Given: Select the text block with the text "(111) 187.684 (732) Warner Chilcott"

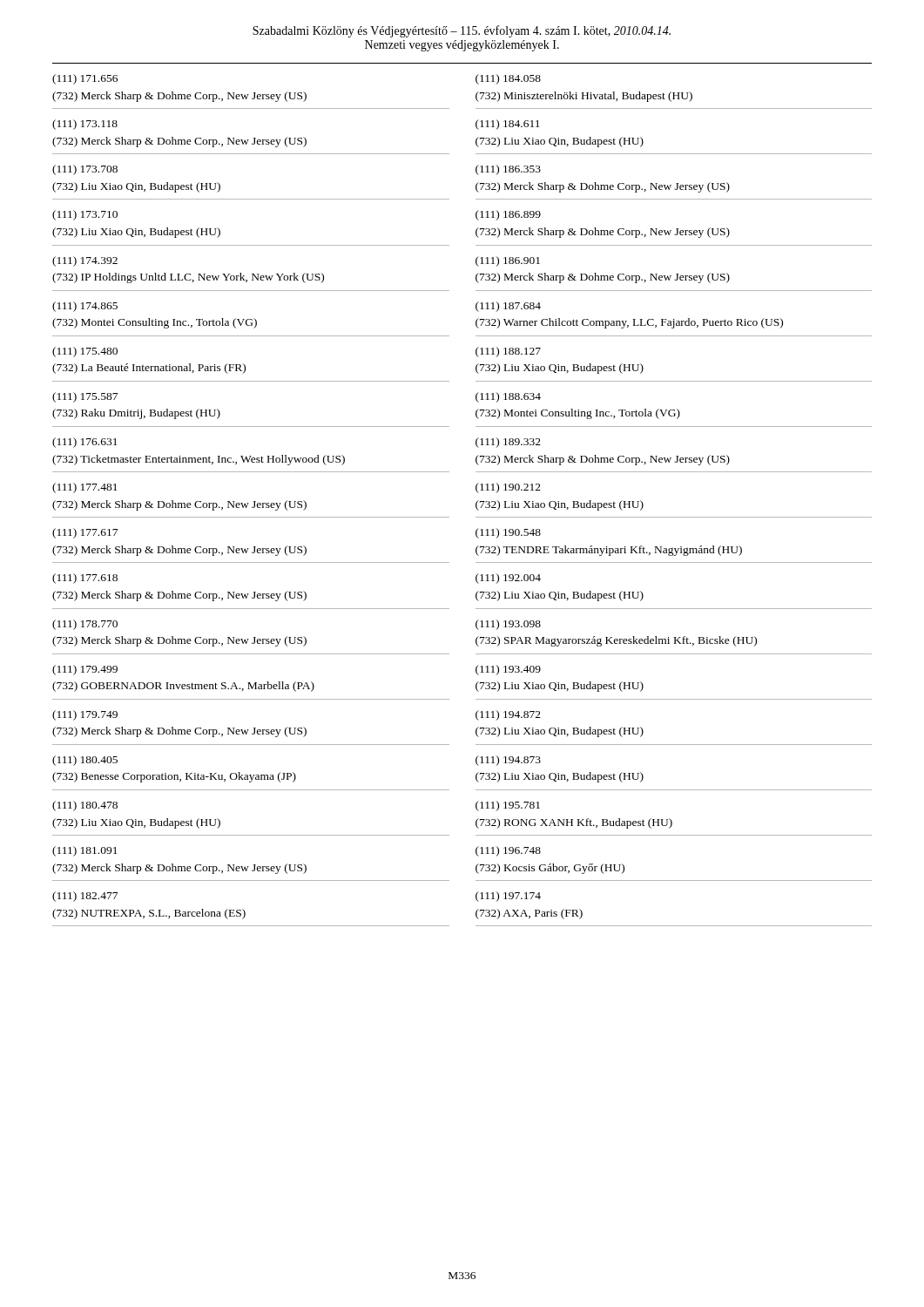Looking at the screenshot, I should 673,314.
